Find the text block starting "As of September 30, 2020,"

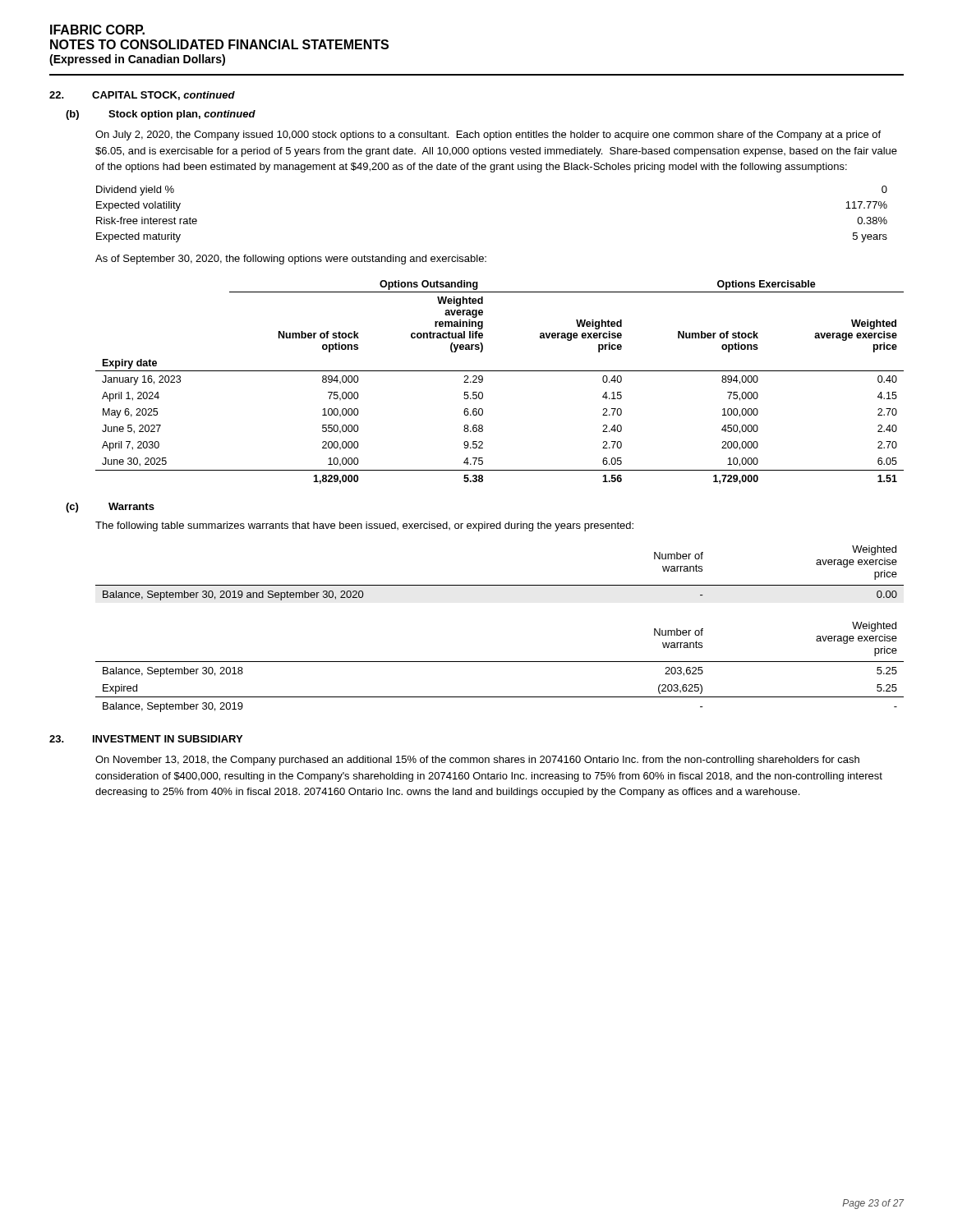(291, 258)
